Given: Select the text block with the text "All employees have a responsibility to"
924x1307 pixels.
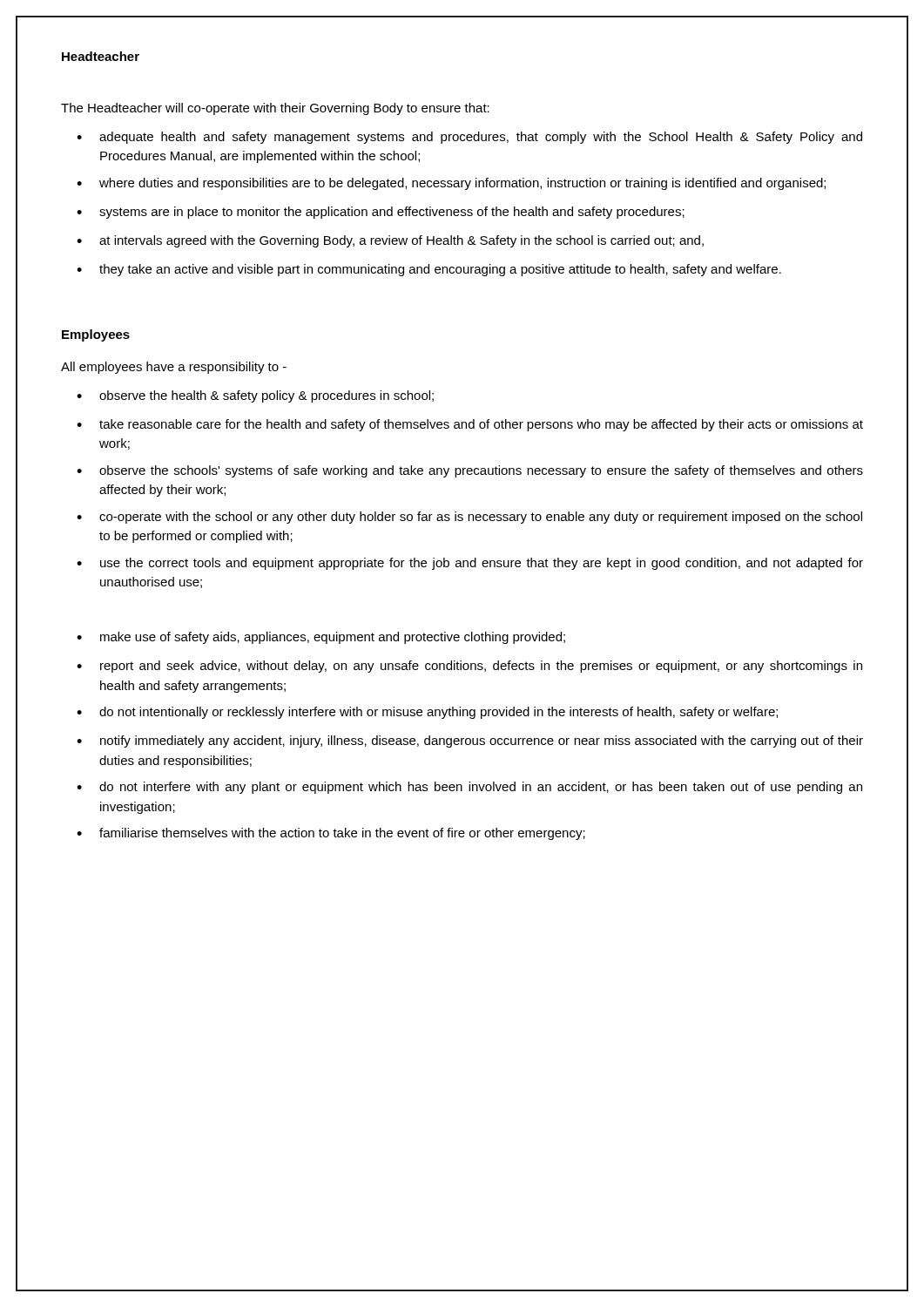Looking at the screenshot, I should tap(174, 367).
